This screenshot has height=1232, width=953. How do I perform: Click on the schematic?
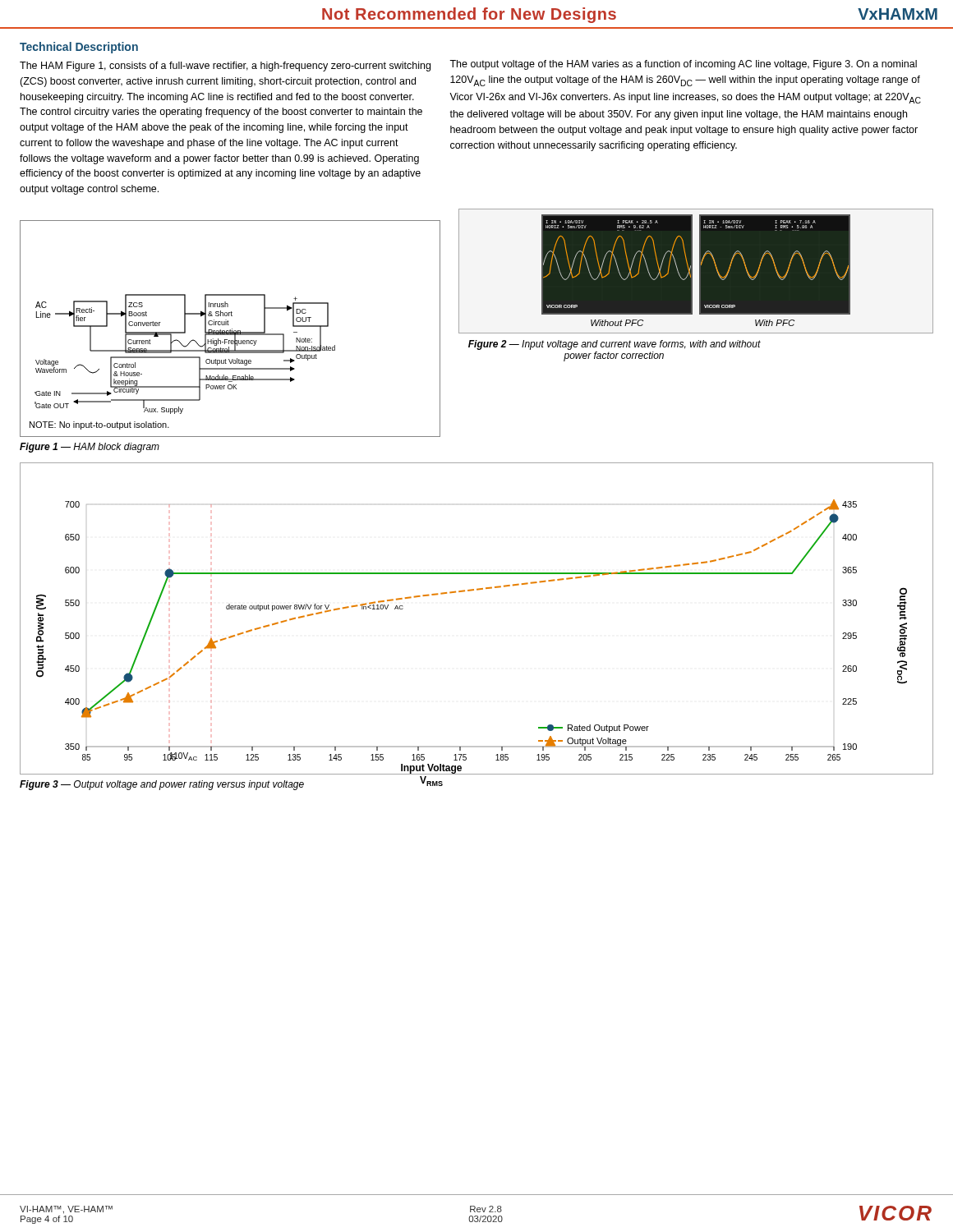(230, 328)
